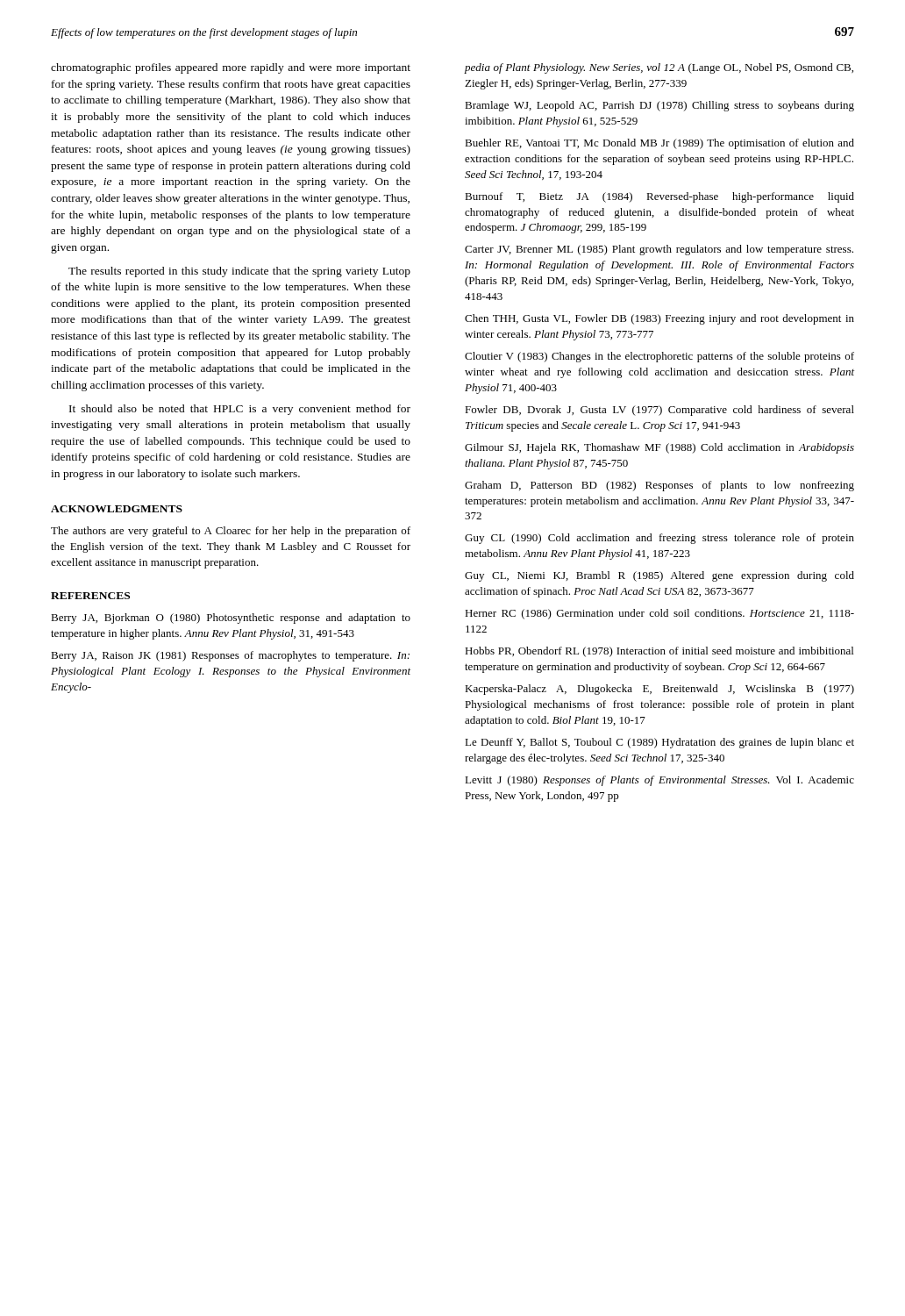Locate the block of text that opens with "Guy CL, Niemi KJ,"

[659, 583]
